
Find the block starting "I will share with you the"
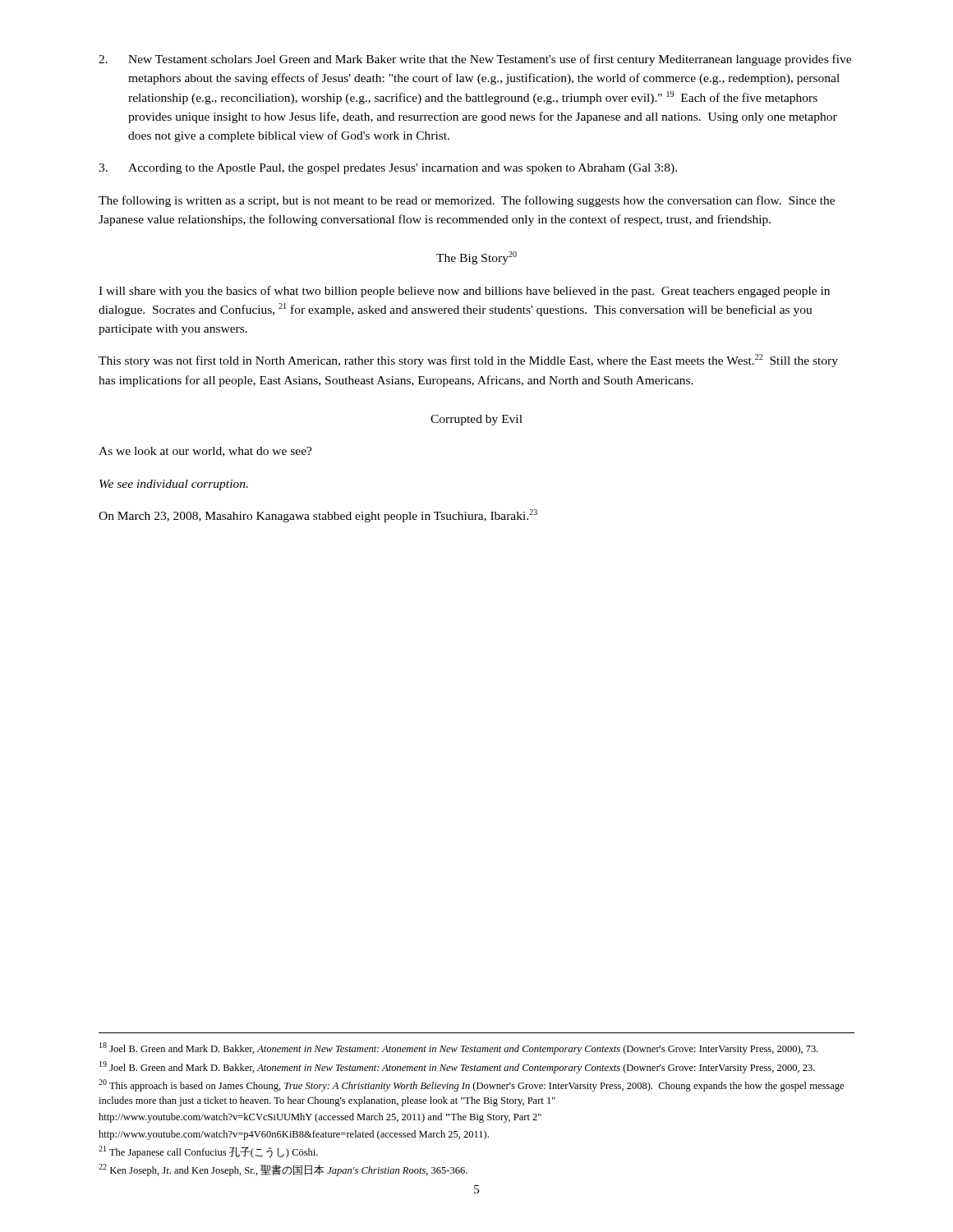464,309
